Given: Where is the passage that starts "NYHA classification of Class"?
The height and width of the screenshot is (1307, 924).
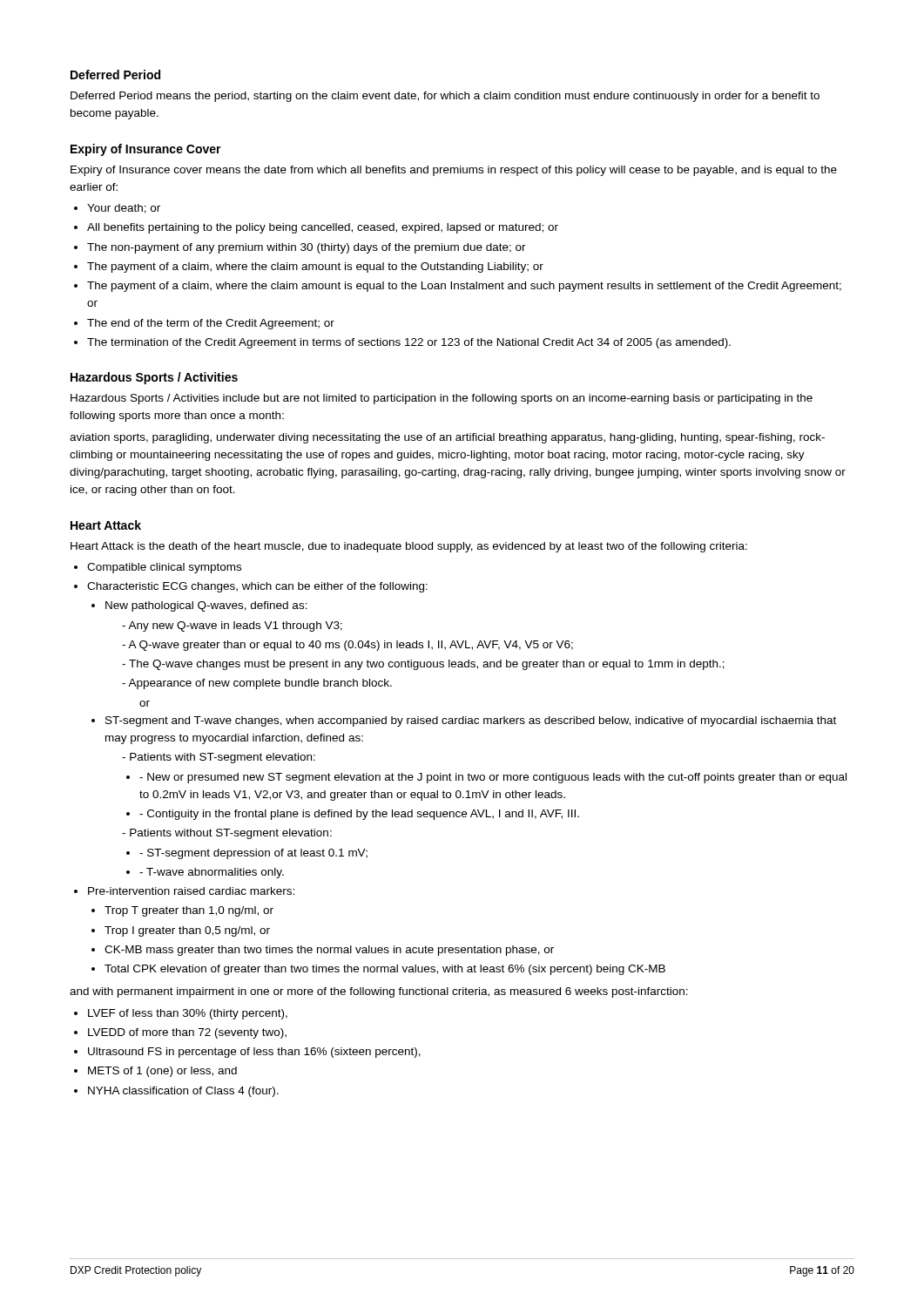Looking at the screenshot, I should pyautogui.click(x=183, y=1090).
